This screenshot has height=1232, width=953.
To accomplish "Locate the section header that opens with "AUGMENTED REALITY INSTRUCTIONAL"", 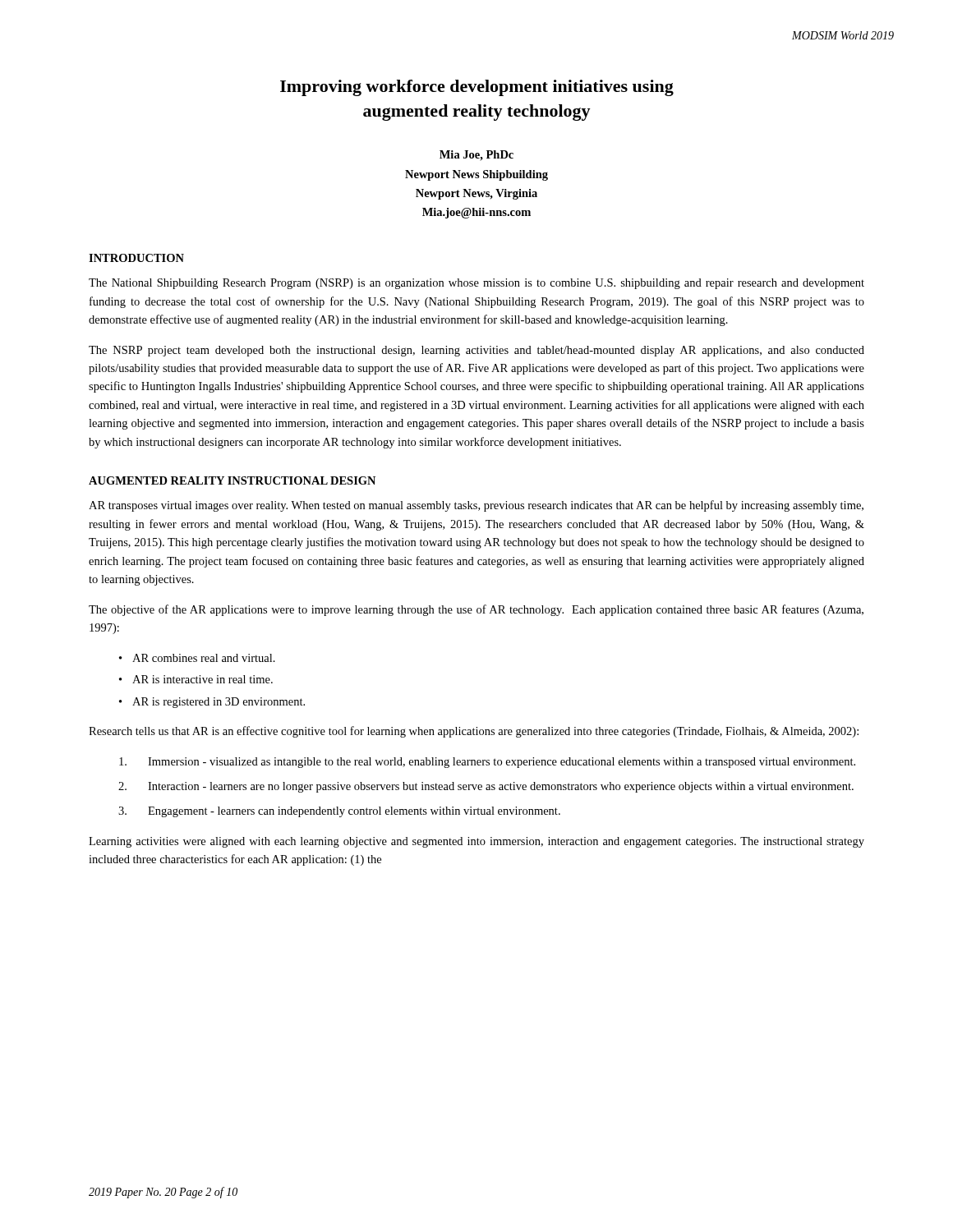I will pyautogui.click(x=232, y=481).
